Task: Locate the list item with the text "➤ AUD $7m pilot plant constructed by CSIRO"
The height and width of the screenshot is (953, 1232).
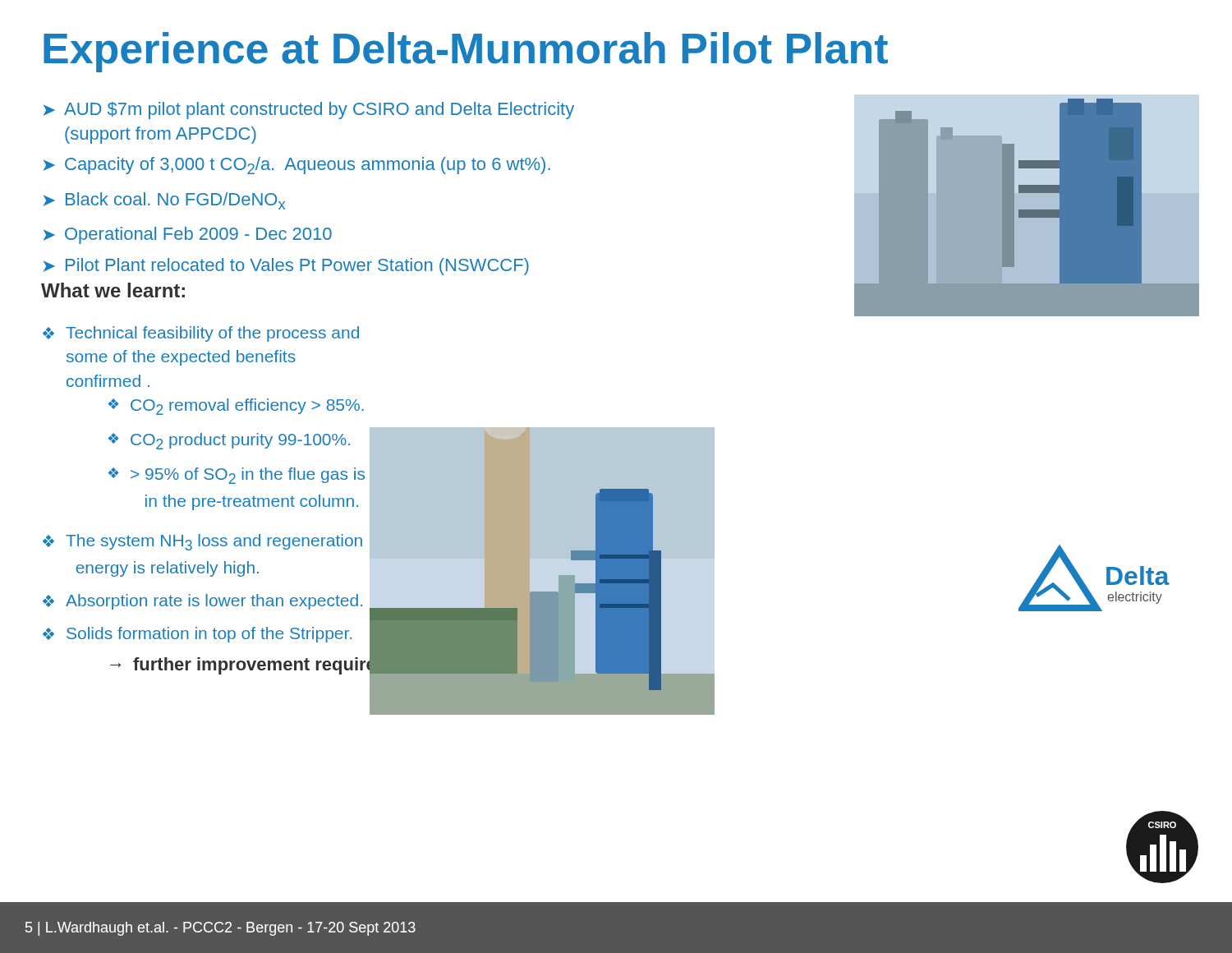Action: [309, 110]
